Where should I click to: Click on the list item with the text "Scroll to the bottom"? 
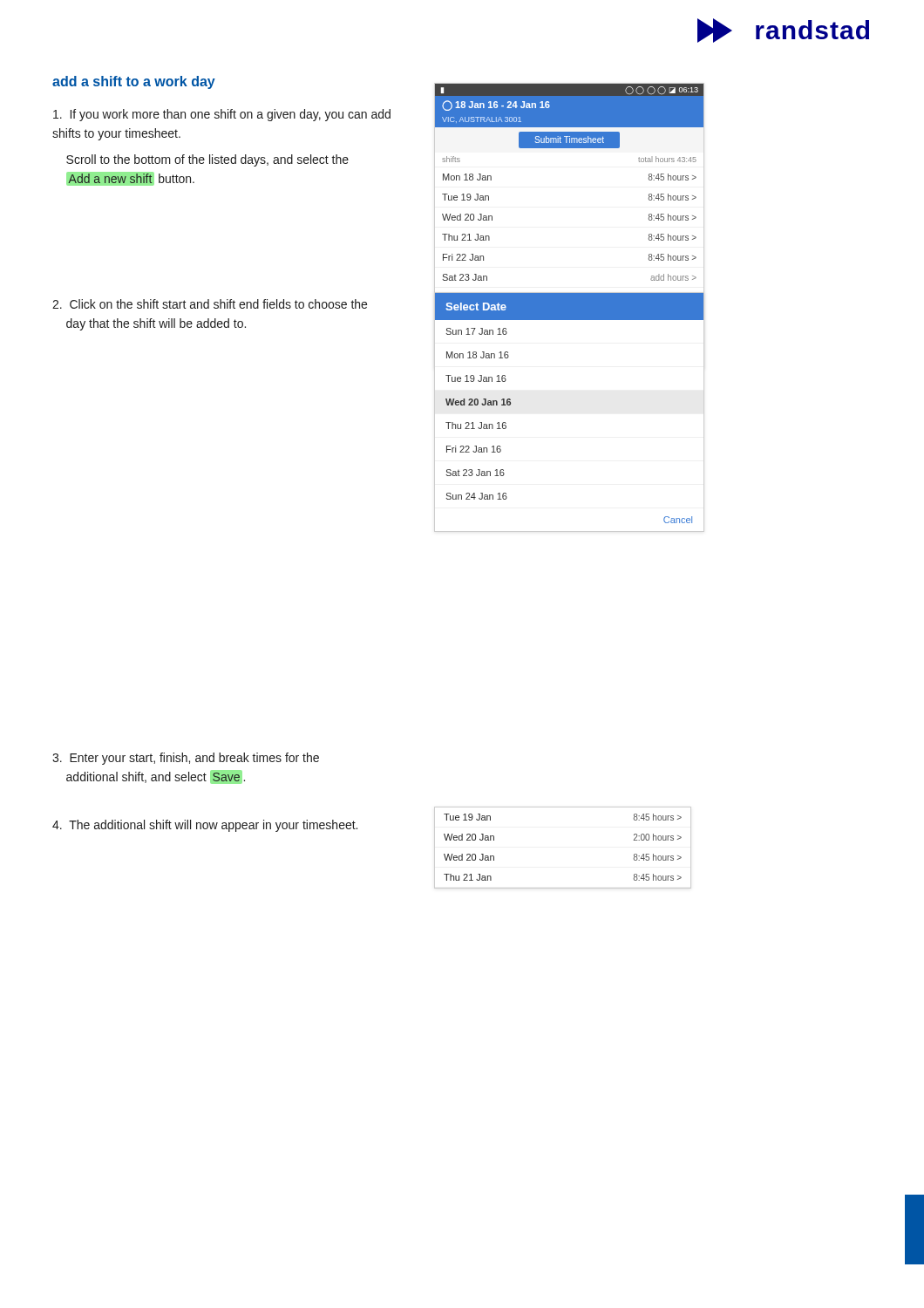click(201, 169)
